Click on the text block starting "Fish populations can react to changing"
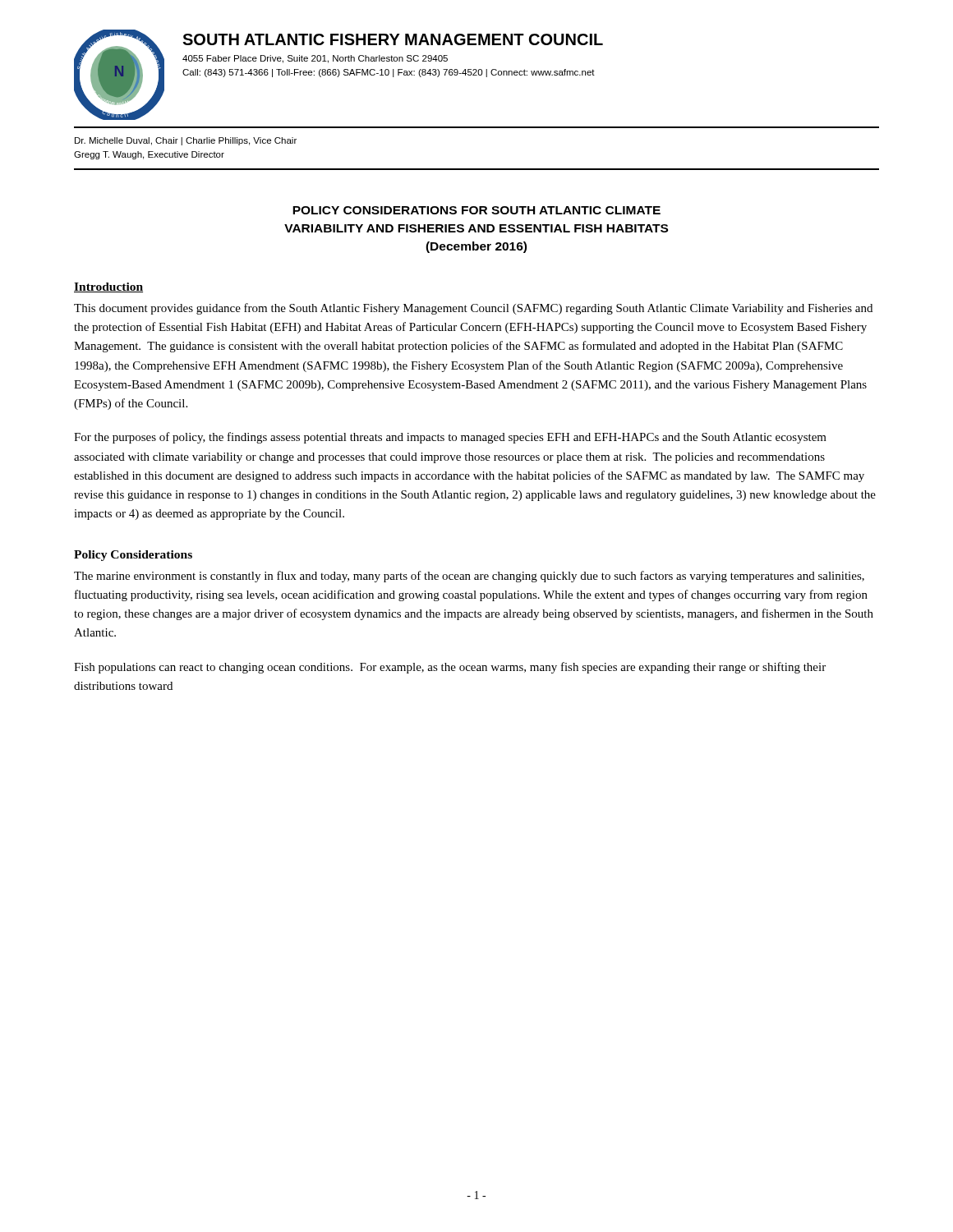Image resolution: width=953 pixels, height=1232 pixels. tap(450, 676)
